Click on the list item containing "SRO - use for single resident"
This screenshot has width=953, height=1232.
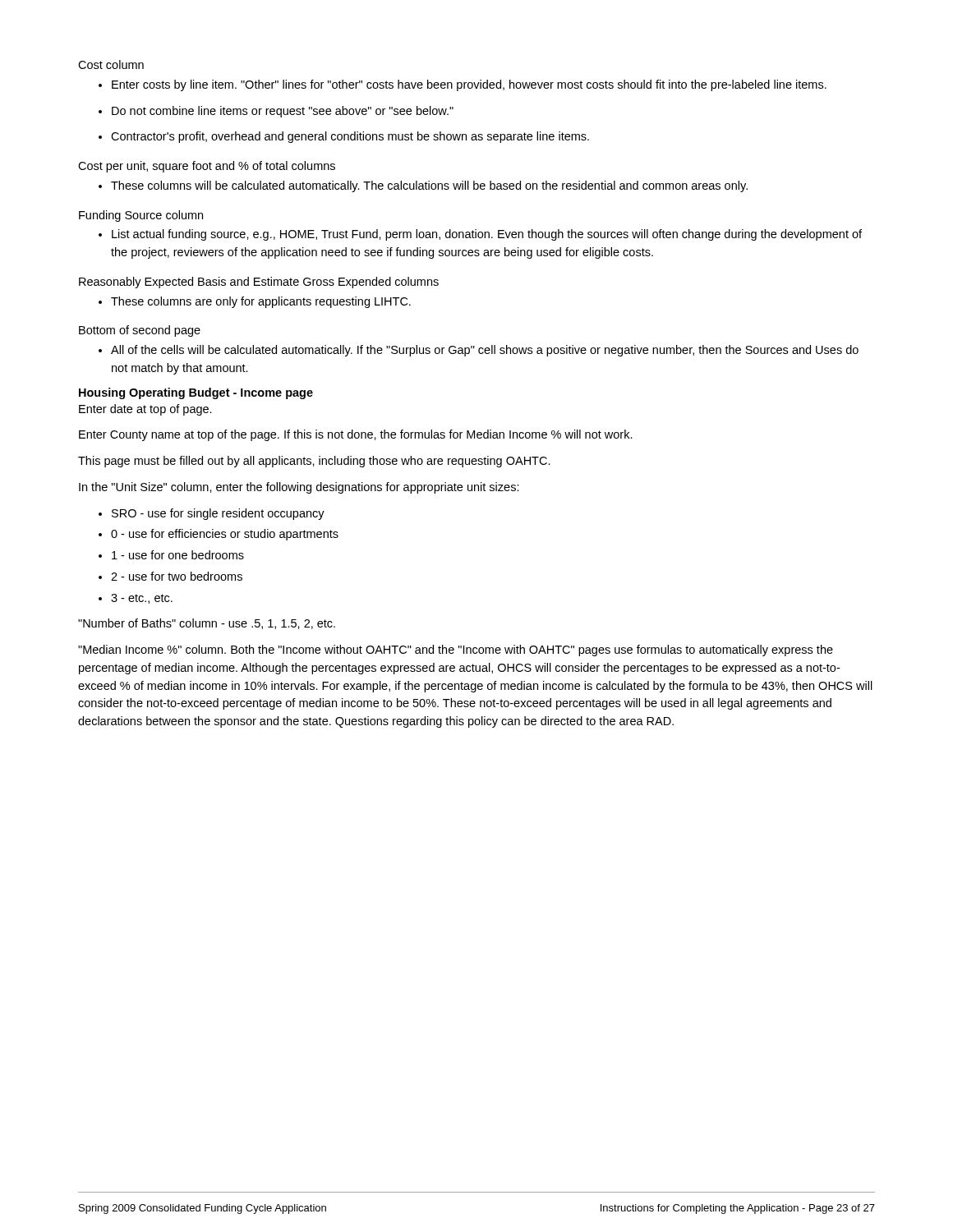218,513
